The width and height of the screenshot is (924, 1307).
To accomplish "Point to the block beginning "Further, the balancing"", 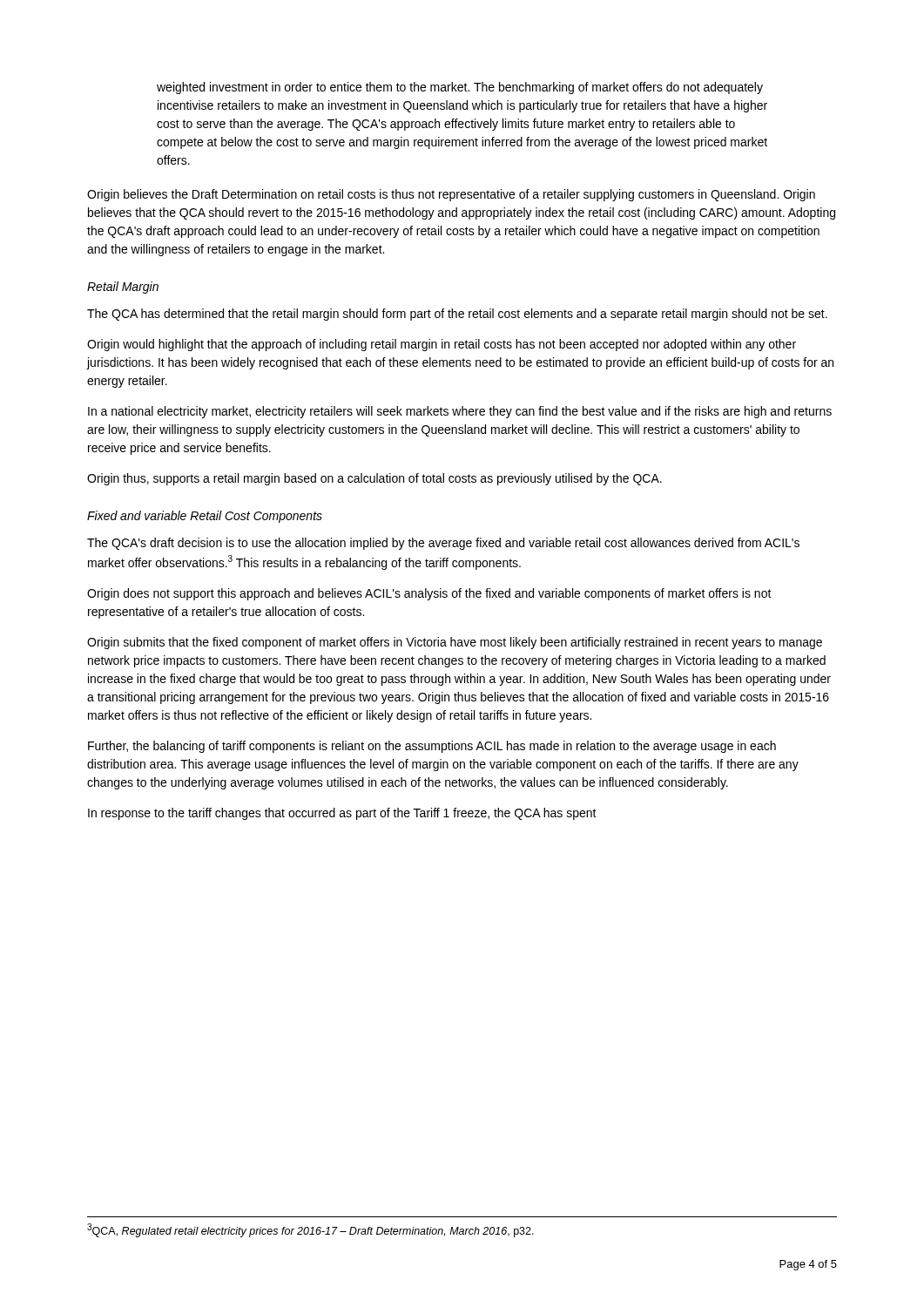I will pos(462,764).
